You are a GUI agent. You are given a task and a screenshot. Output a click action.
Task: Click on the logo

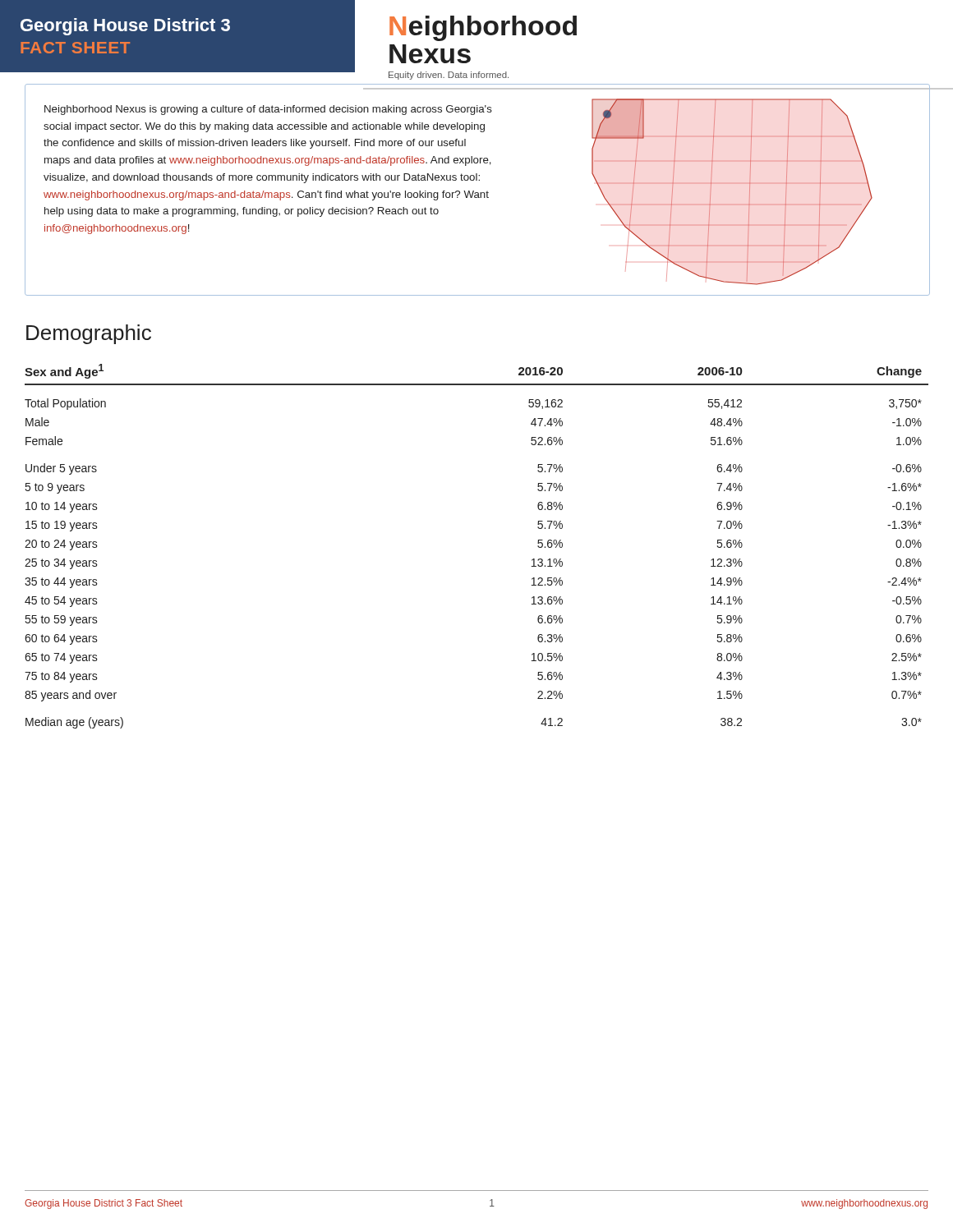(658, 45)
